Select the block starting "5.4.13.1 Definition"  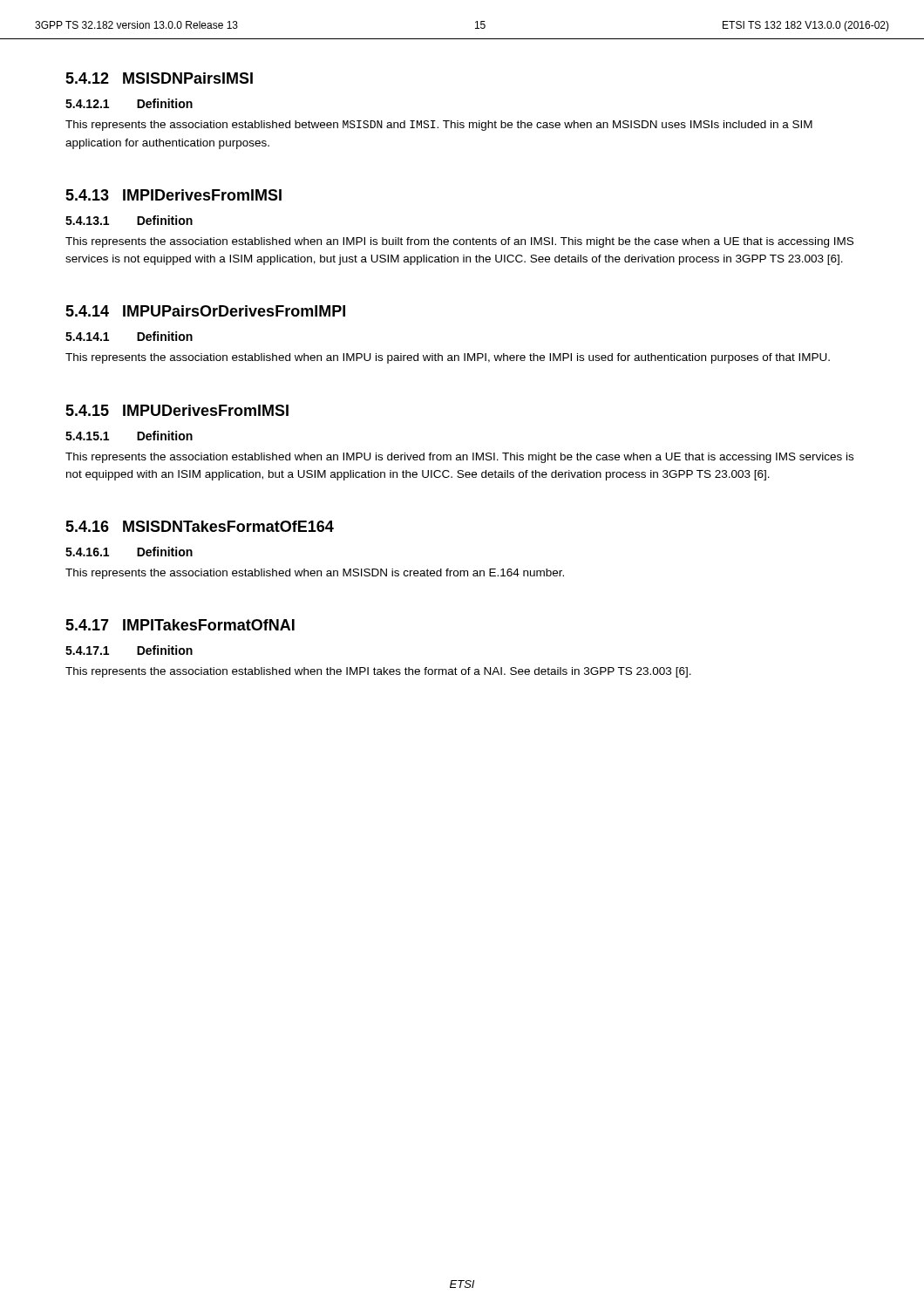pos(129,220)
